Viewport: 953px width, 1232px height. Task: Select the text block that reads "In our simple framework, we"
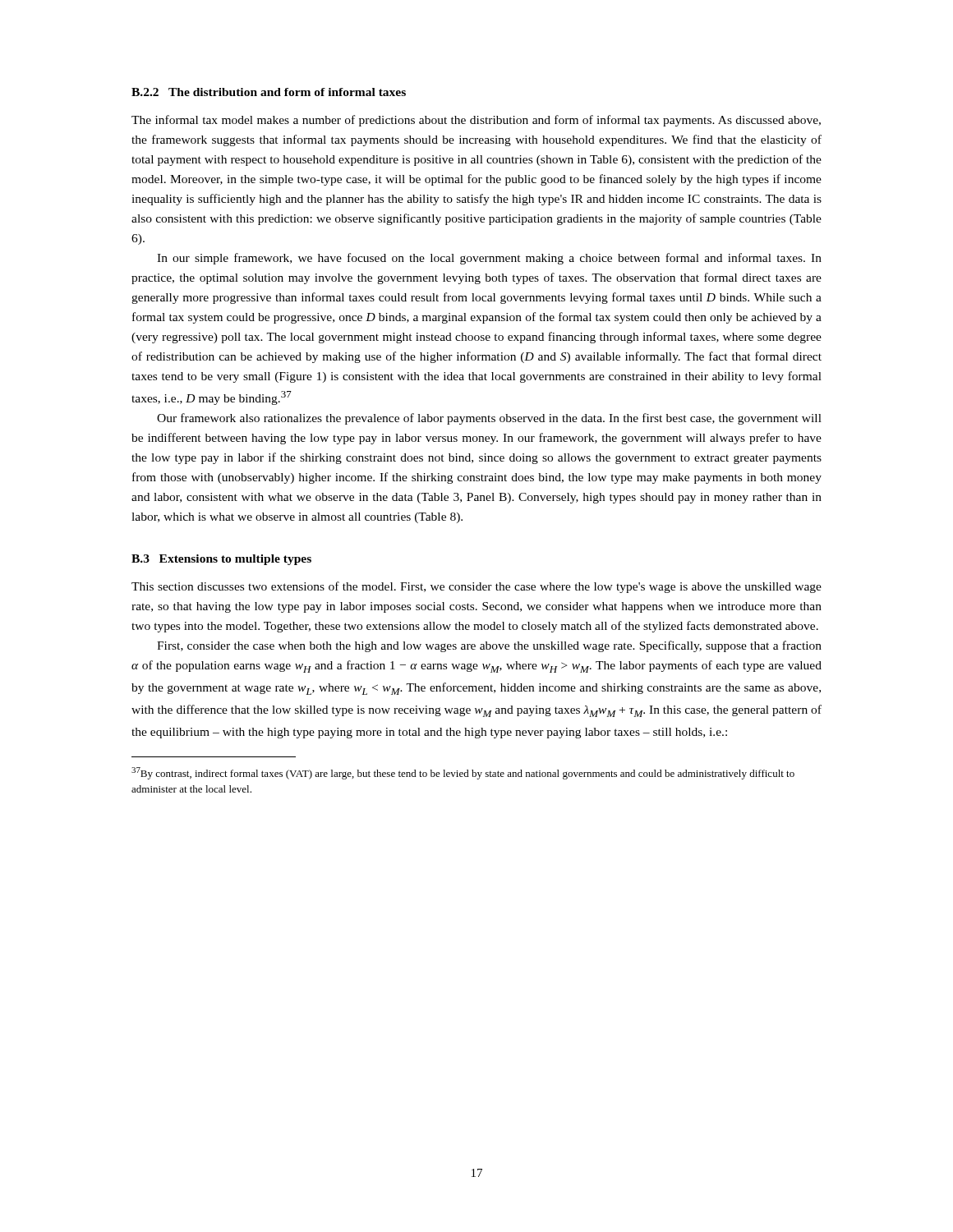tap(476, 328)
